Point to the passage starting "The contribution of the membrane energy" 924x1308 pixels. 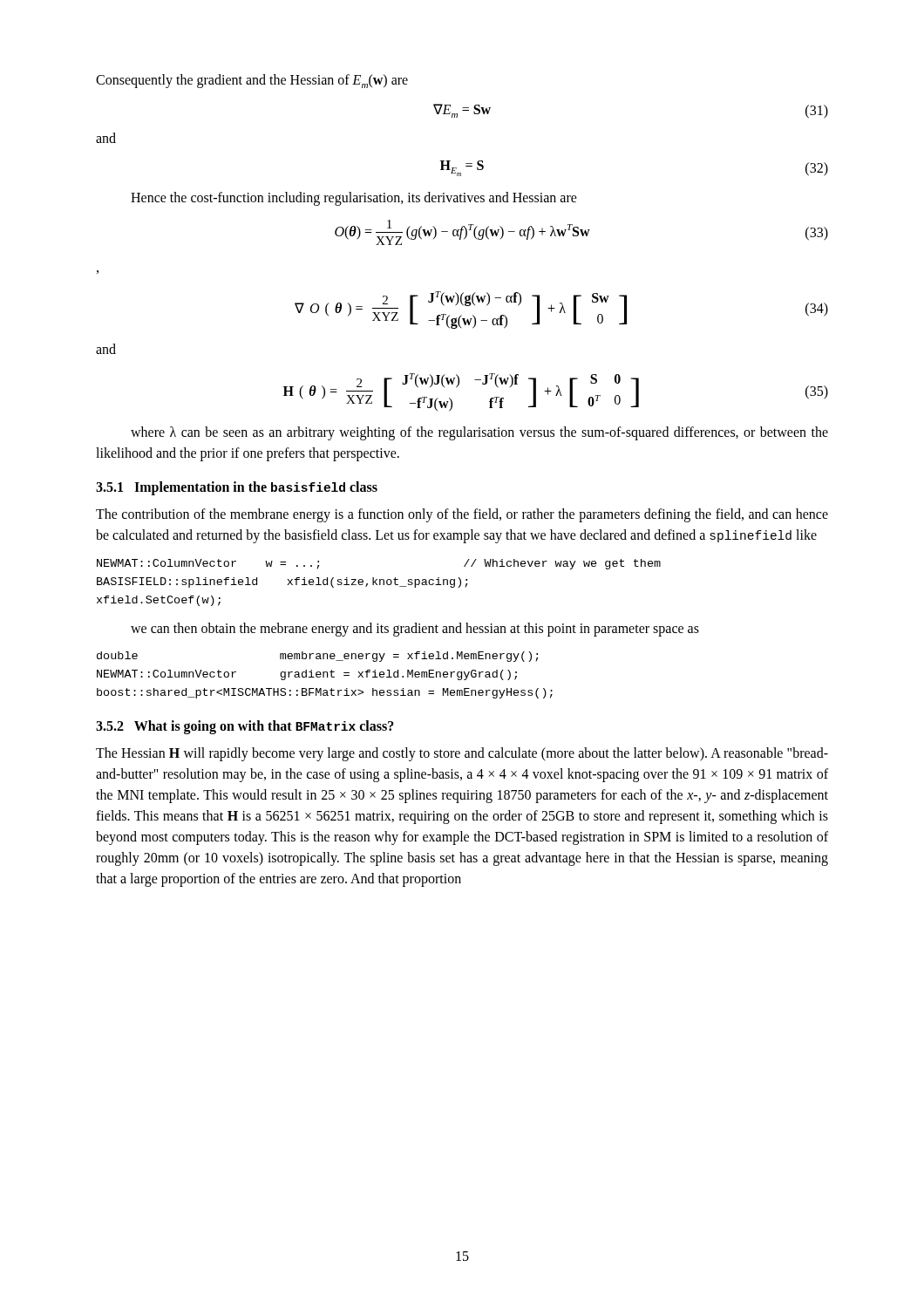click(462, 525)
